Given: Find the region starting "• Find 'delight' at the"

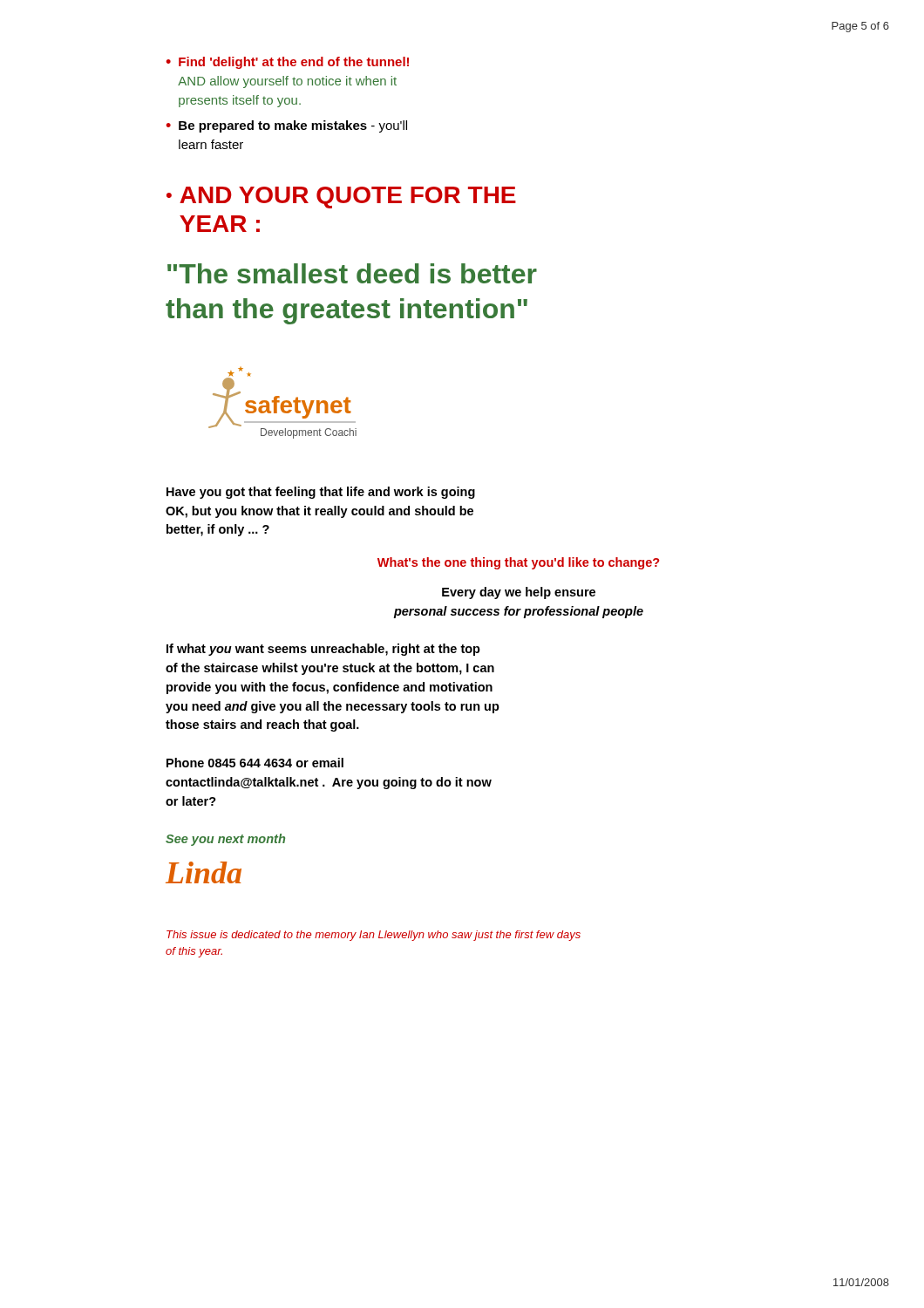Looking at the screenshot, I should tap(287, 63).
